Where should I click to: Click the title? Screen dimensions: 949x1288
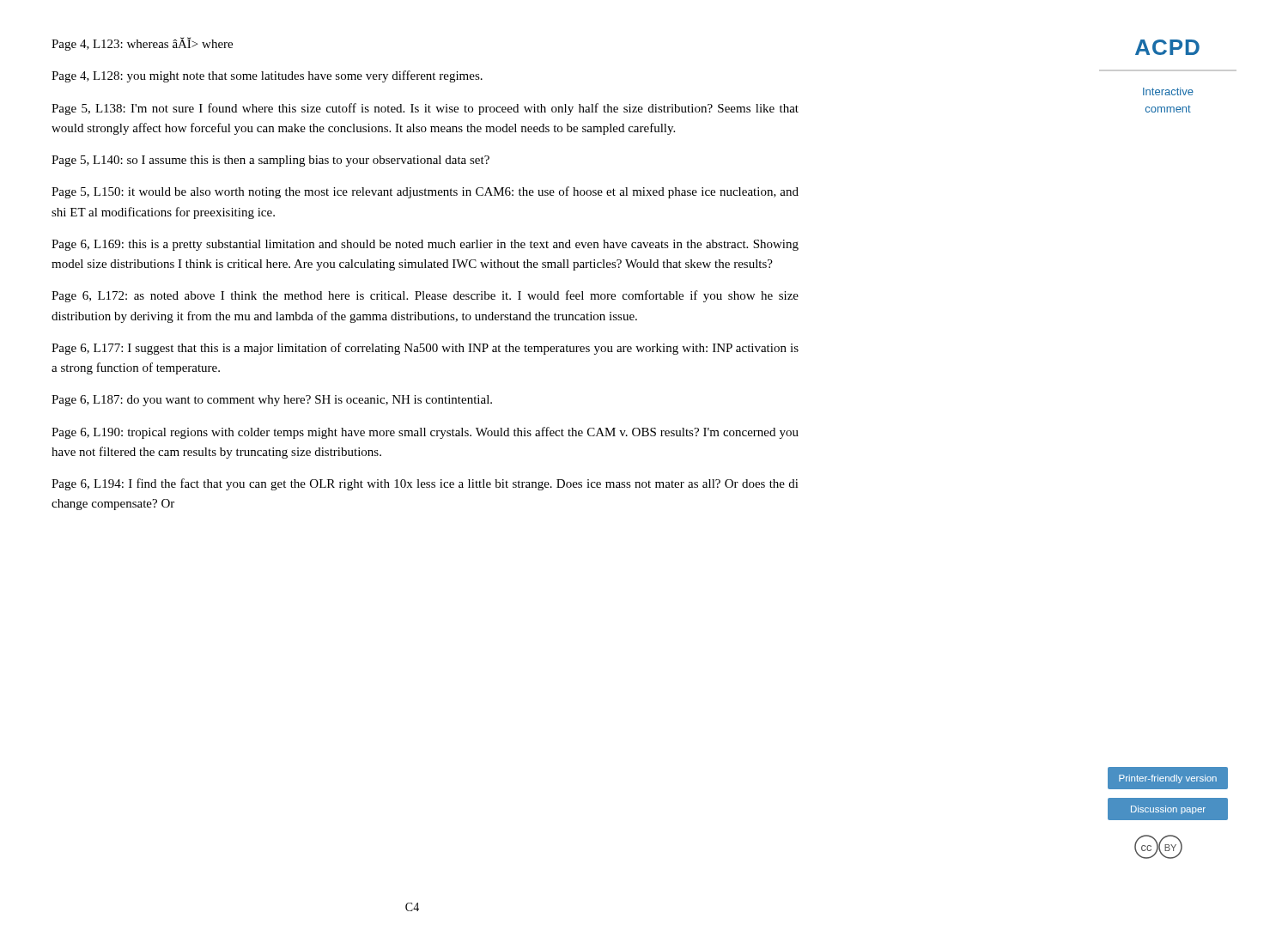pyautogui.click(x=1168, y=47)
